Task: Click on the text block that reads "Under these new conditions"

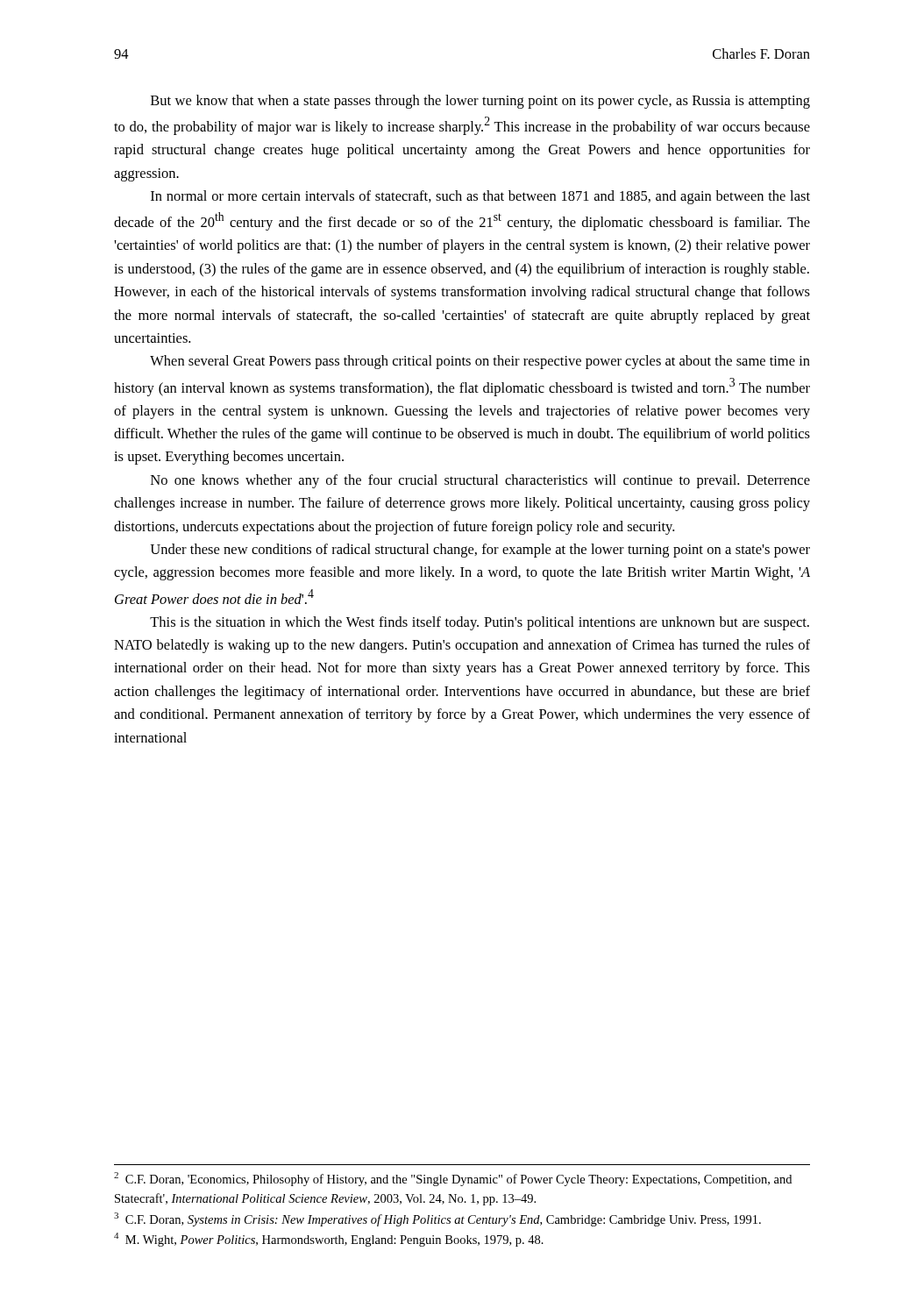Action: click(462, 574)
